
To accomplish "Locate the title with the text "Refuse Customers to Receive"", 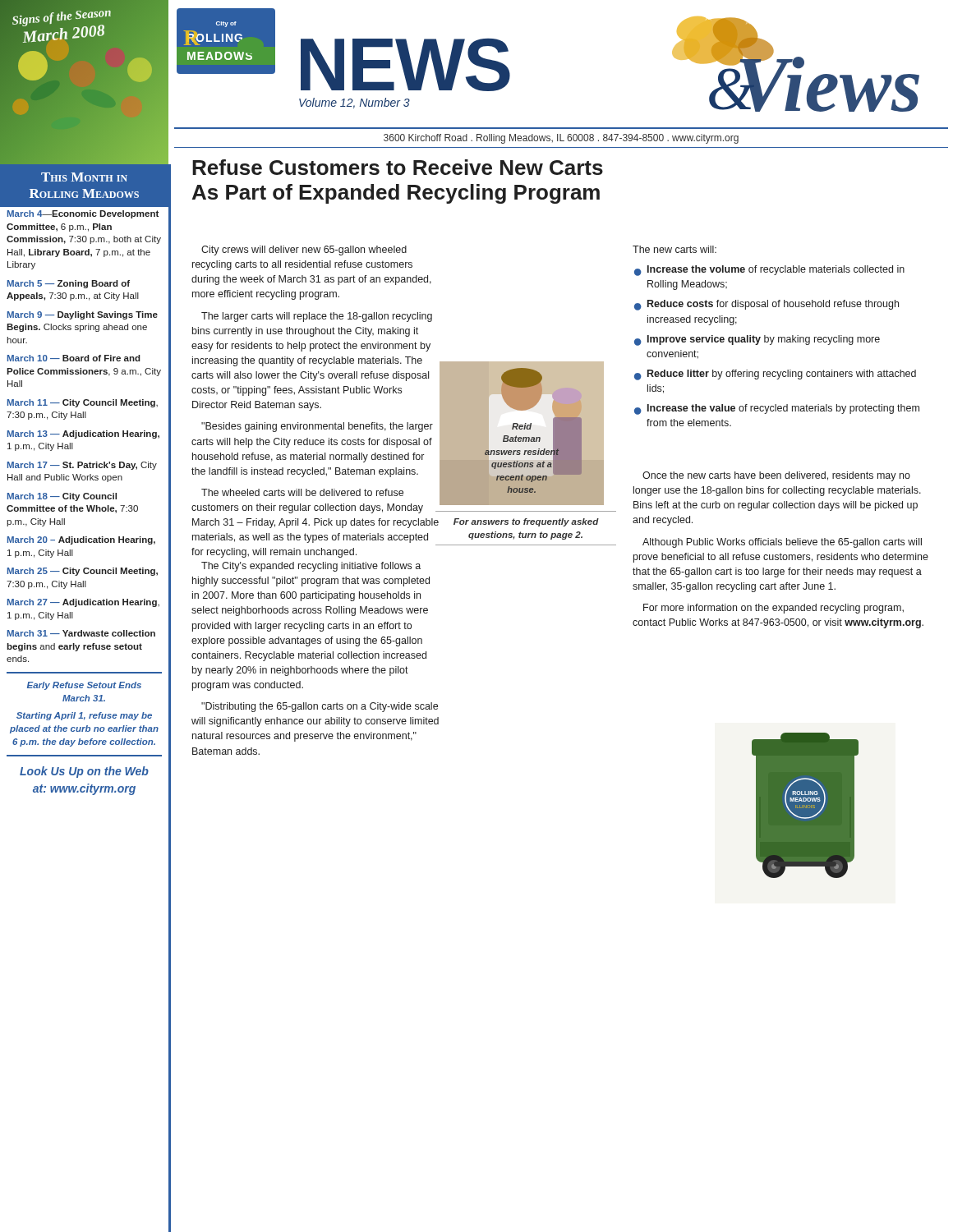I will click(561, 180).
